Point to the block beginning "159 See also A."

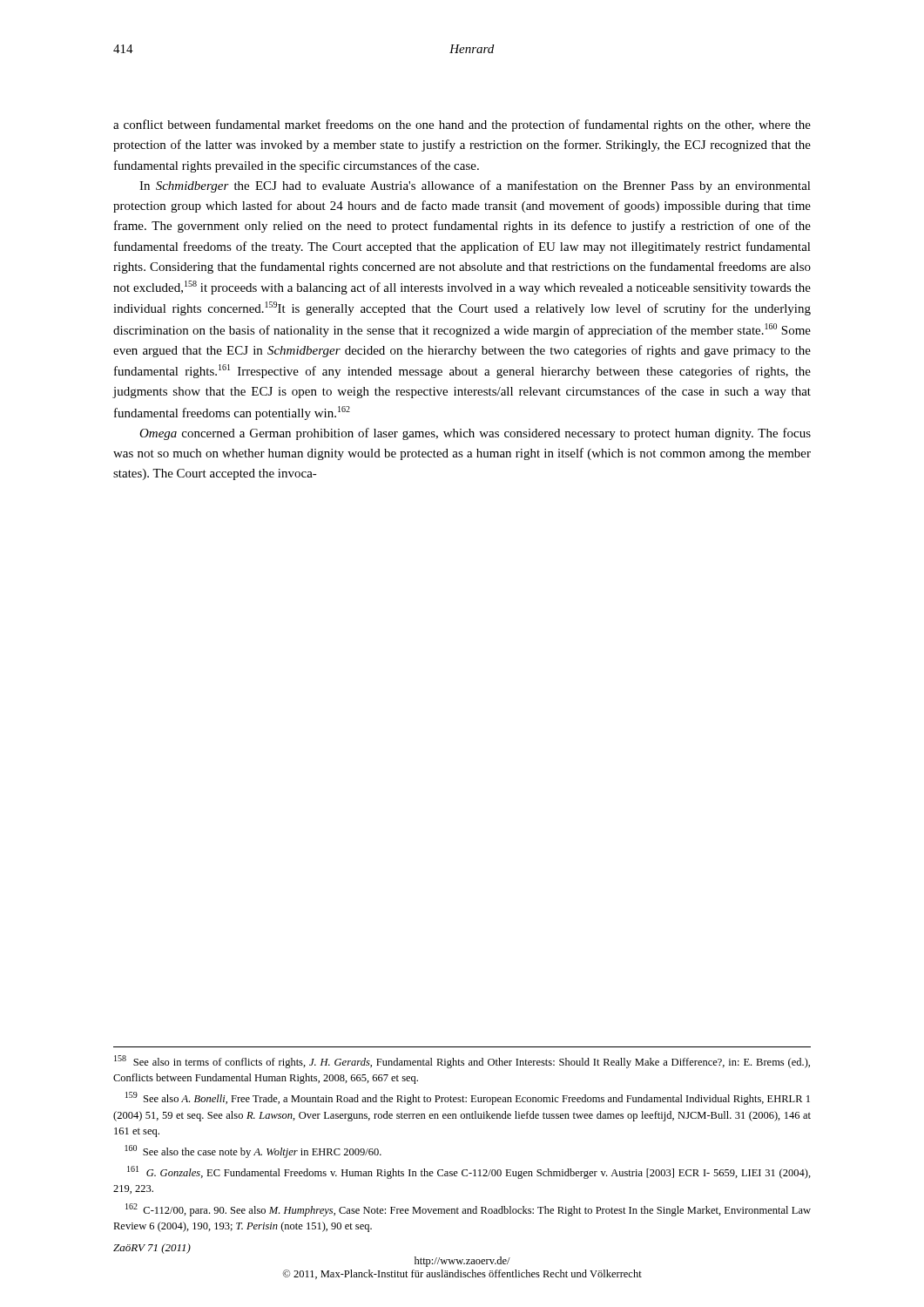coord(462,1114)
